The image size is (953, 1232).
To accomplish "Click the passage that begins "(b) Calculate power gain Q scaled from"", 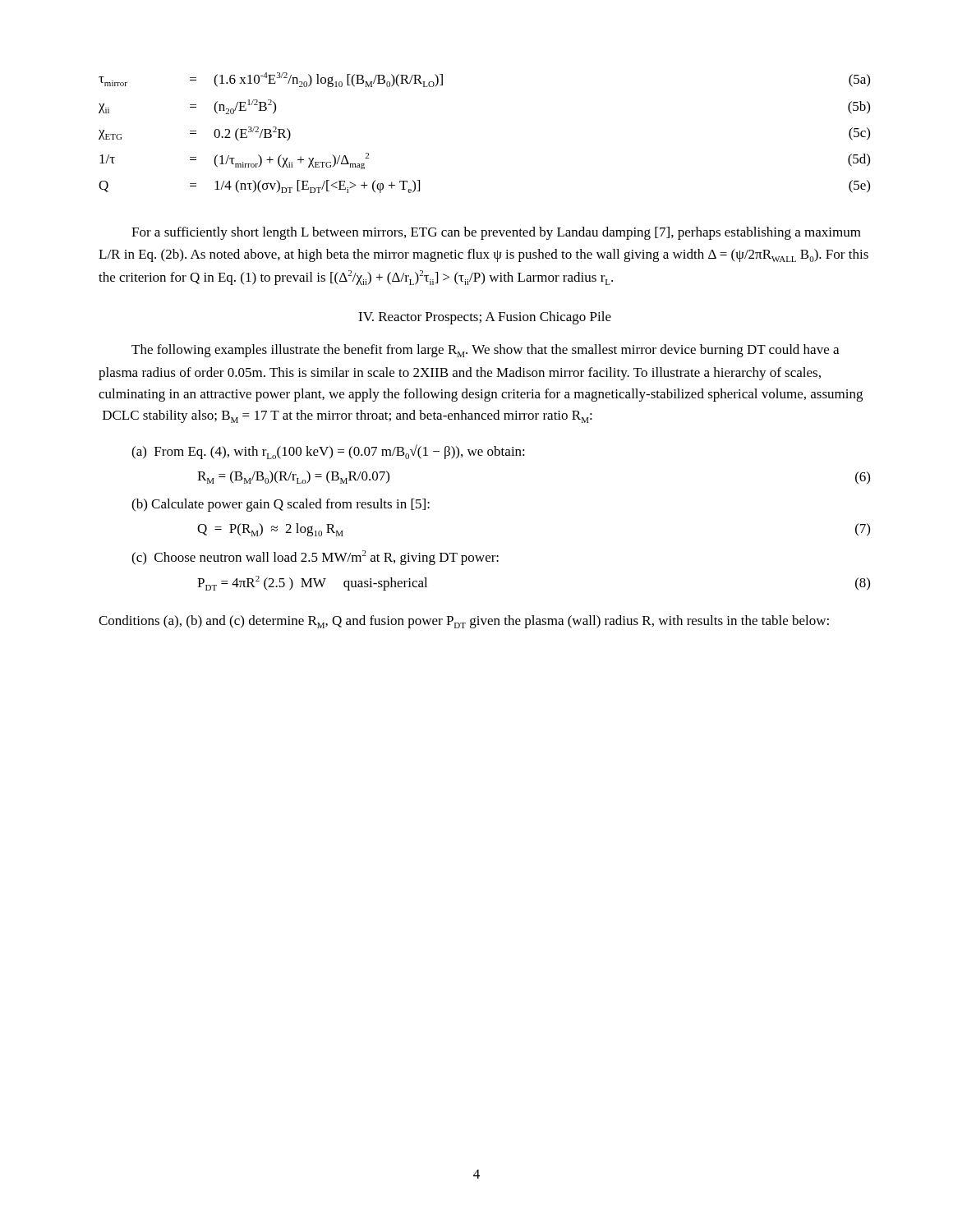I will pos(281,505).
